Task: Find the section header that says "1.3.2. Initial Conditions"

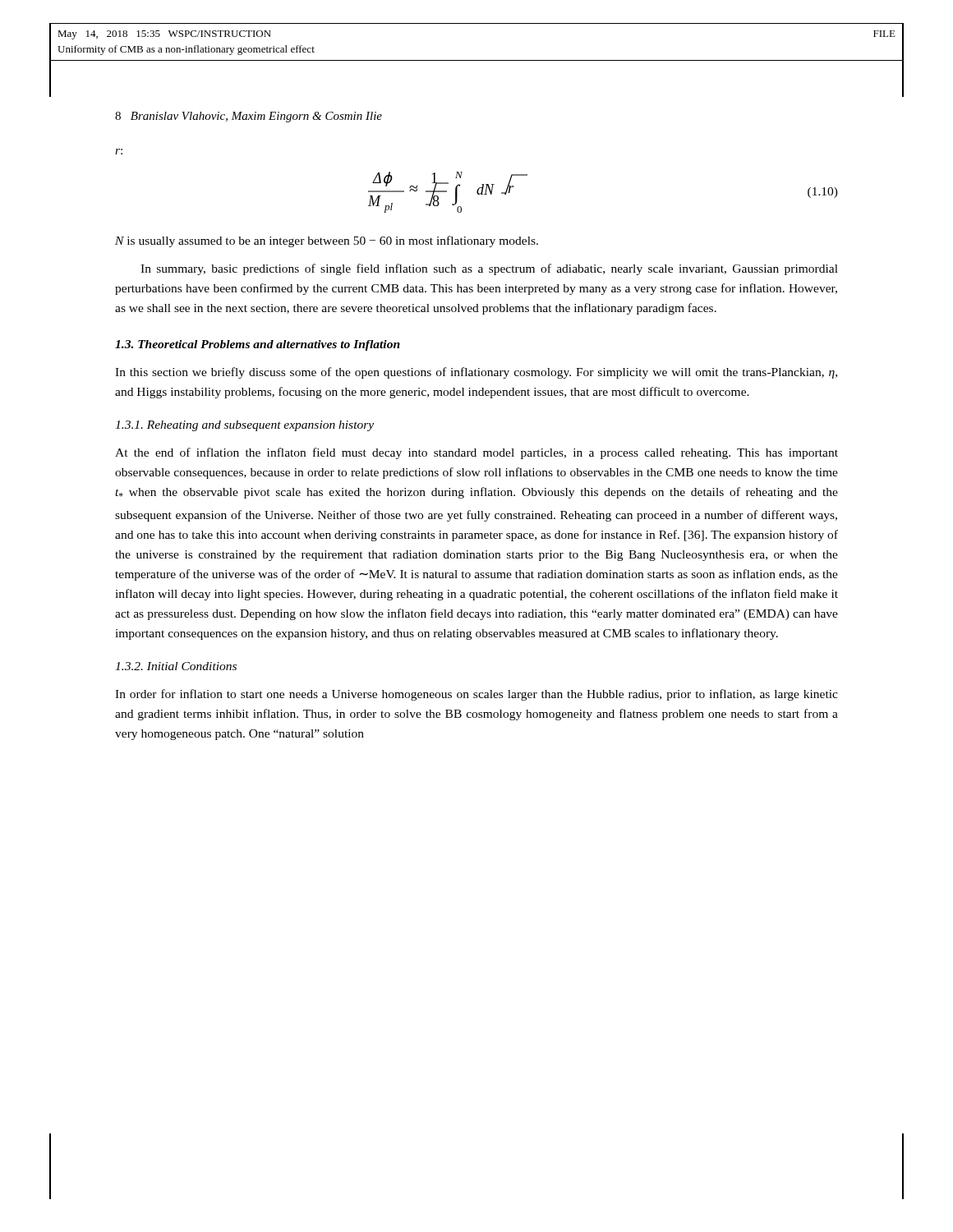Action: tap(176, 665)
